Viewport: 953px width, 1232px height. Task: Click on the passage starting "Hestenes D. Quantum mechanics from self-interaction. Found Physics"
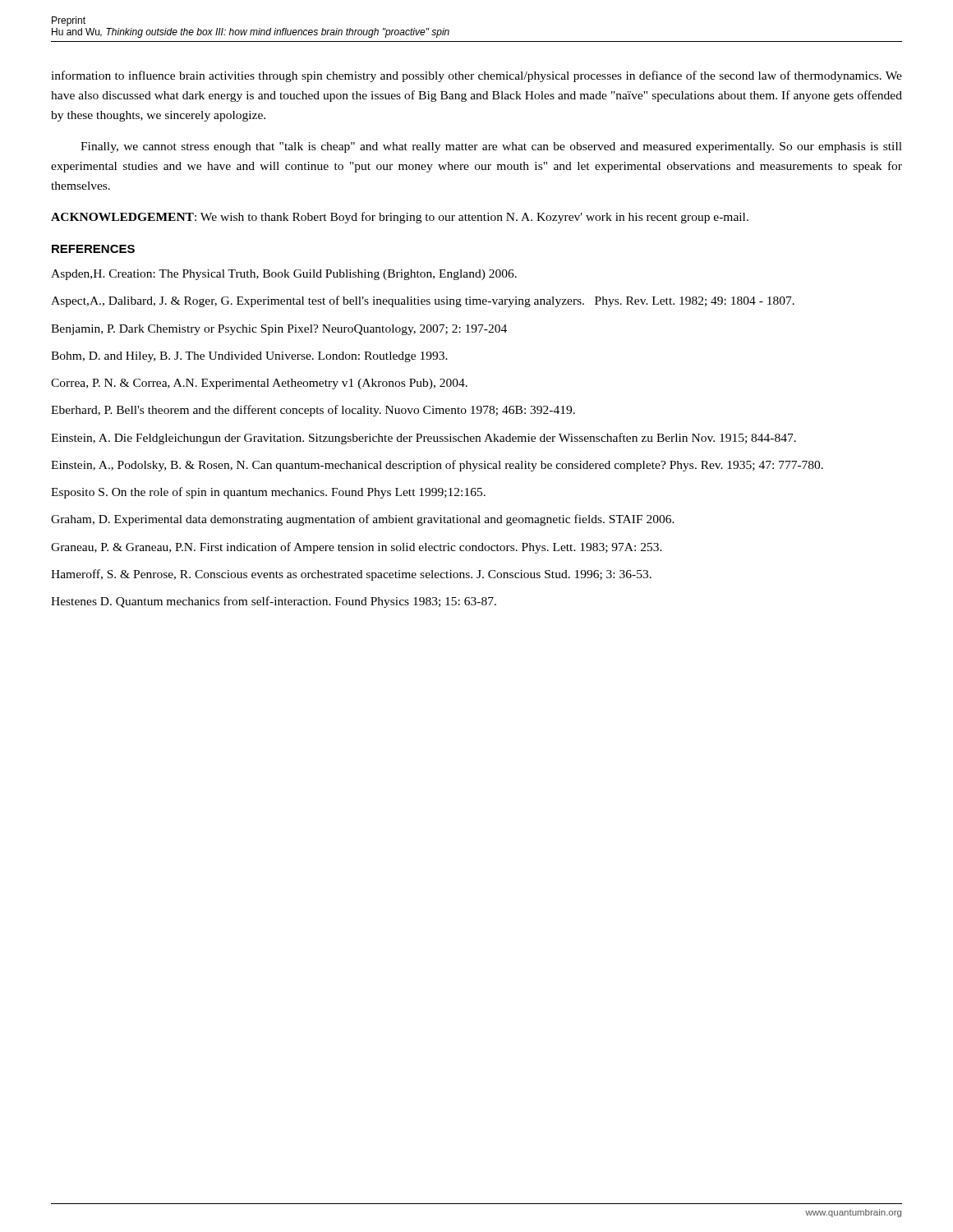tap(274, 601)
